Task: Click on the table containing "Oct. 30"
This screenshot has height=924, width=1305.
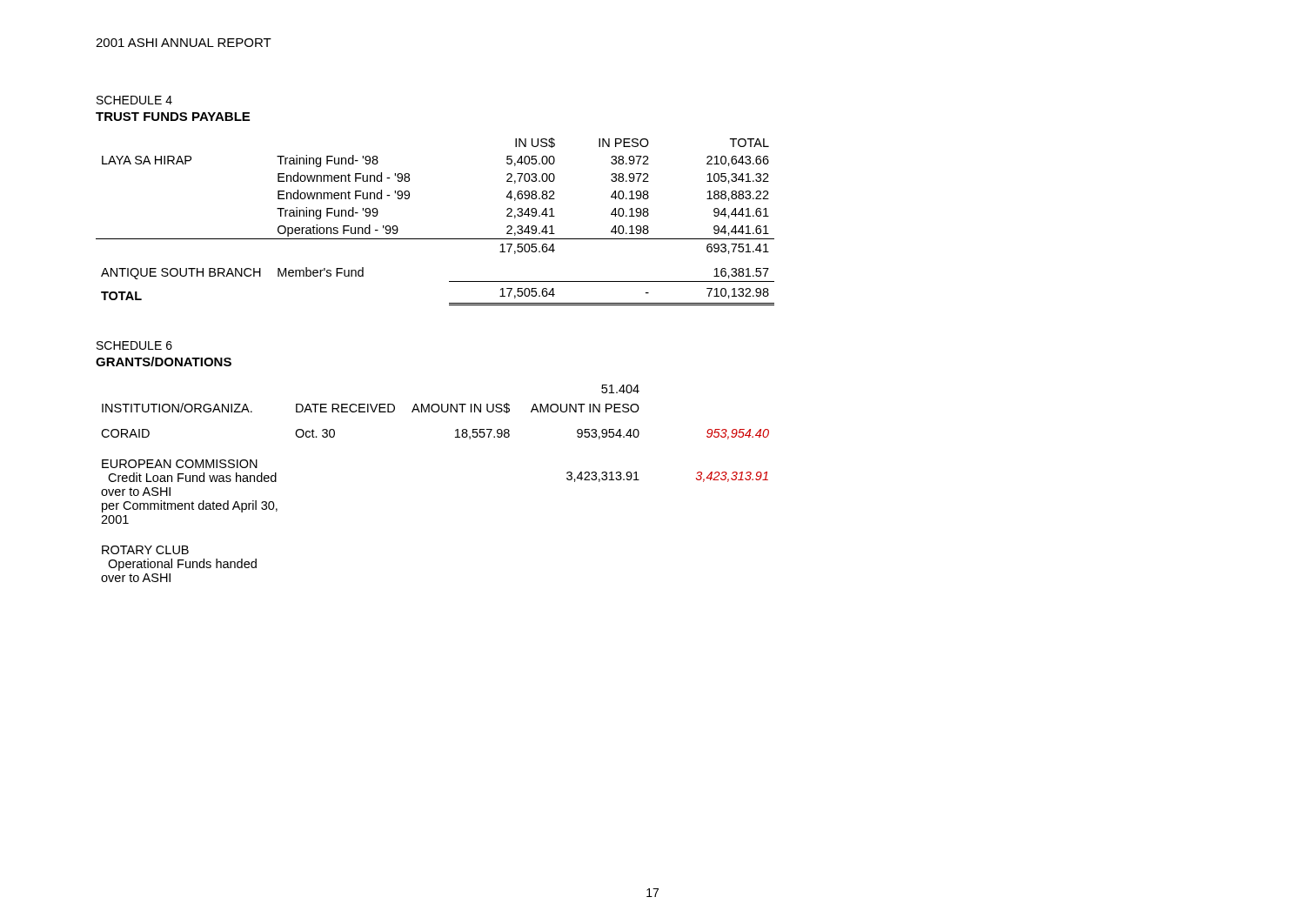Action: pos(652,483)
